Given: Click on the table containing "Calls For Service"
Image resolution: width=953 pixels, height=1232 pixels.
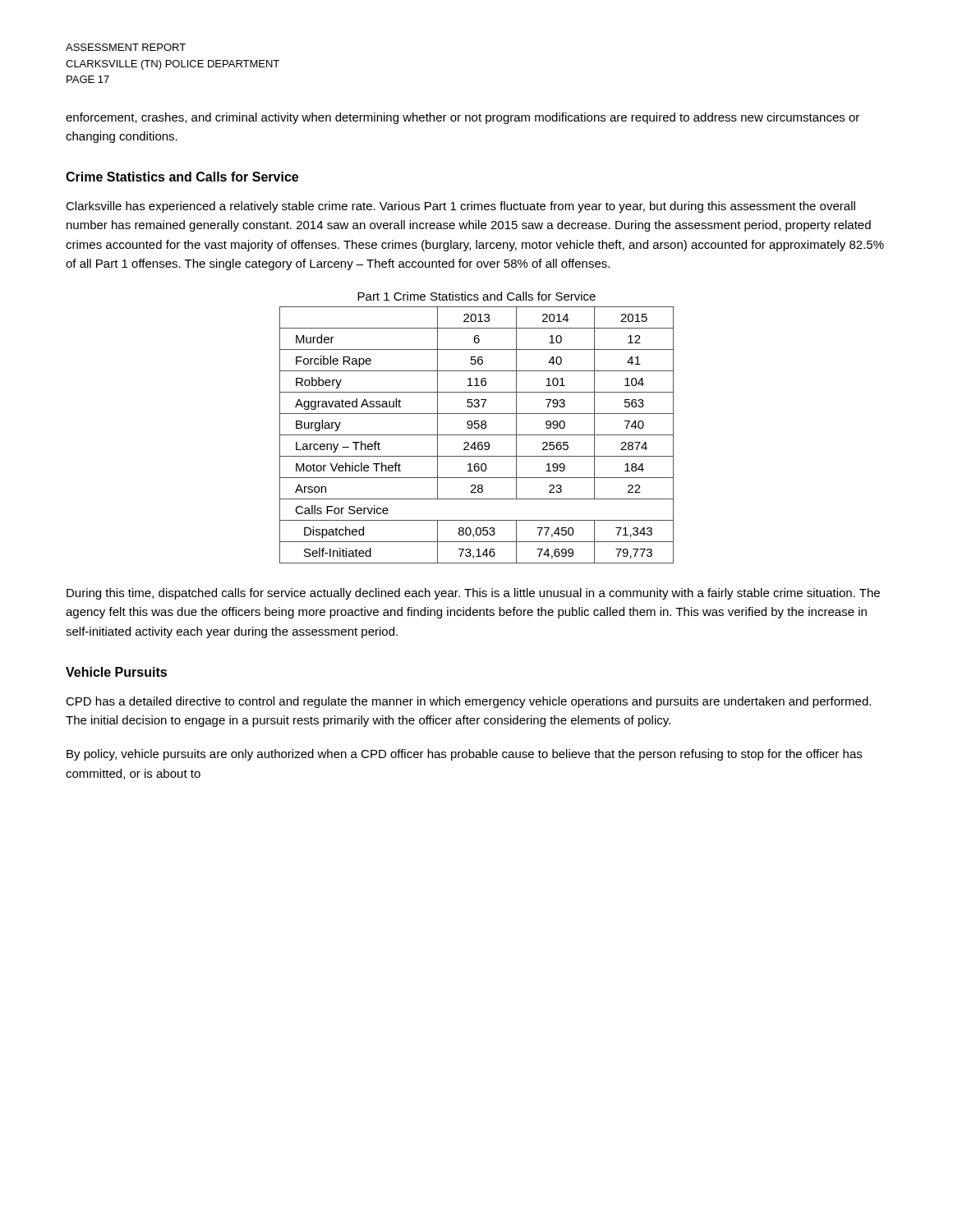Looking at the screenshot, I should click(x=476, y=426).
